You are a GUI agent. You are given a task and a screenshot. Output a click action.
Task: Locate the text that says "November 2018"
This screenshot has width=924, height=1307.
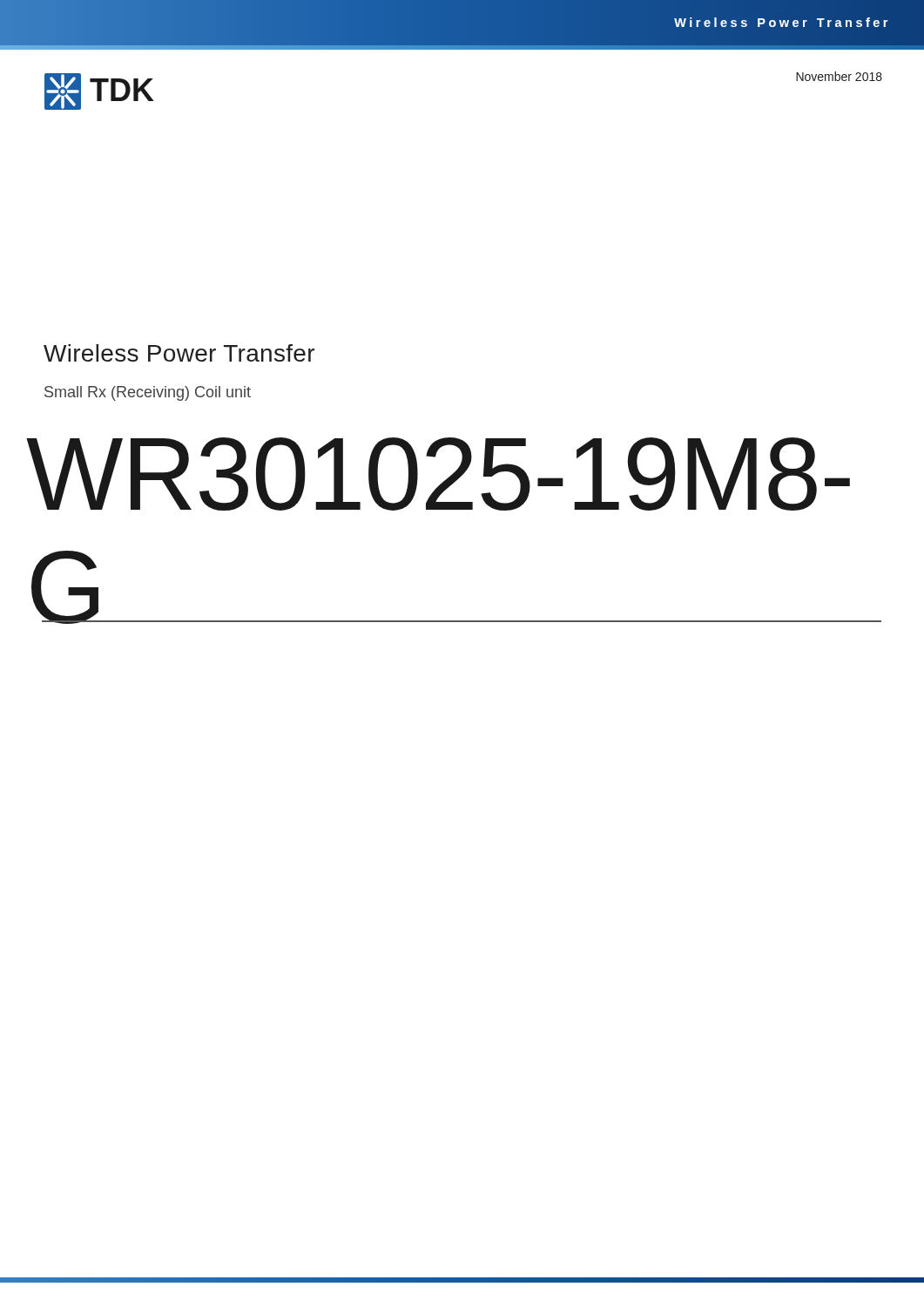pyautogui.click(x=839, y=77)
